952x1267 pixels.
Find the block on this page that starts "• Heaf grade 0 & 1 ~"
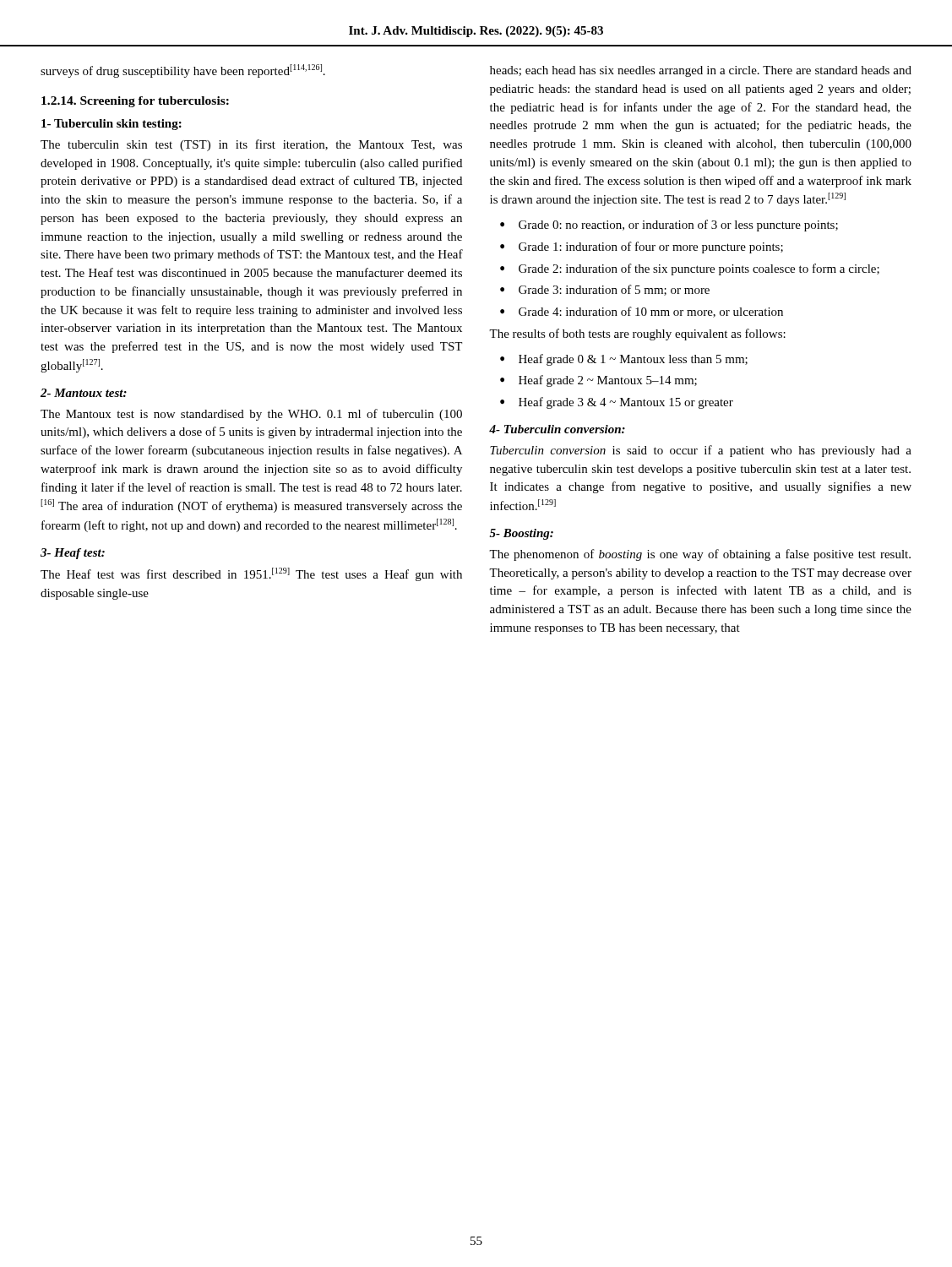coord(706,359)
